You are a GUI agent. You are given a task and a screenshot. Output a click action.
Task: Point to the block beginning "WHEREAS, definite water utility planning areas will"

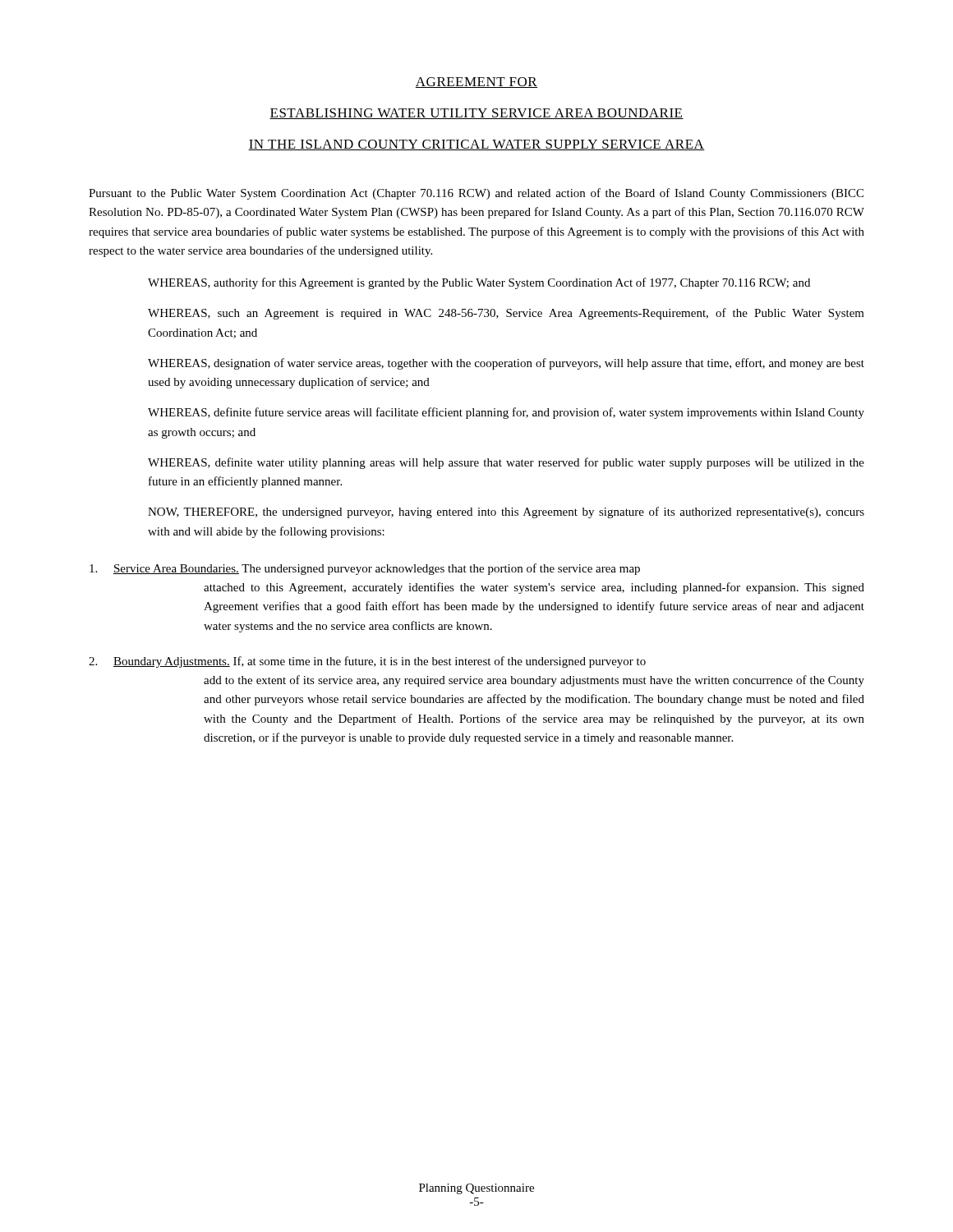[506, 472]
